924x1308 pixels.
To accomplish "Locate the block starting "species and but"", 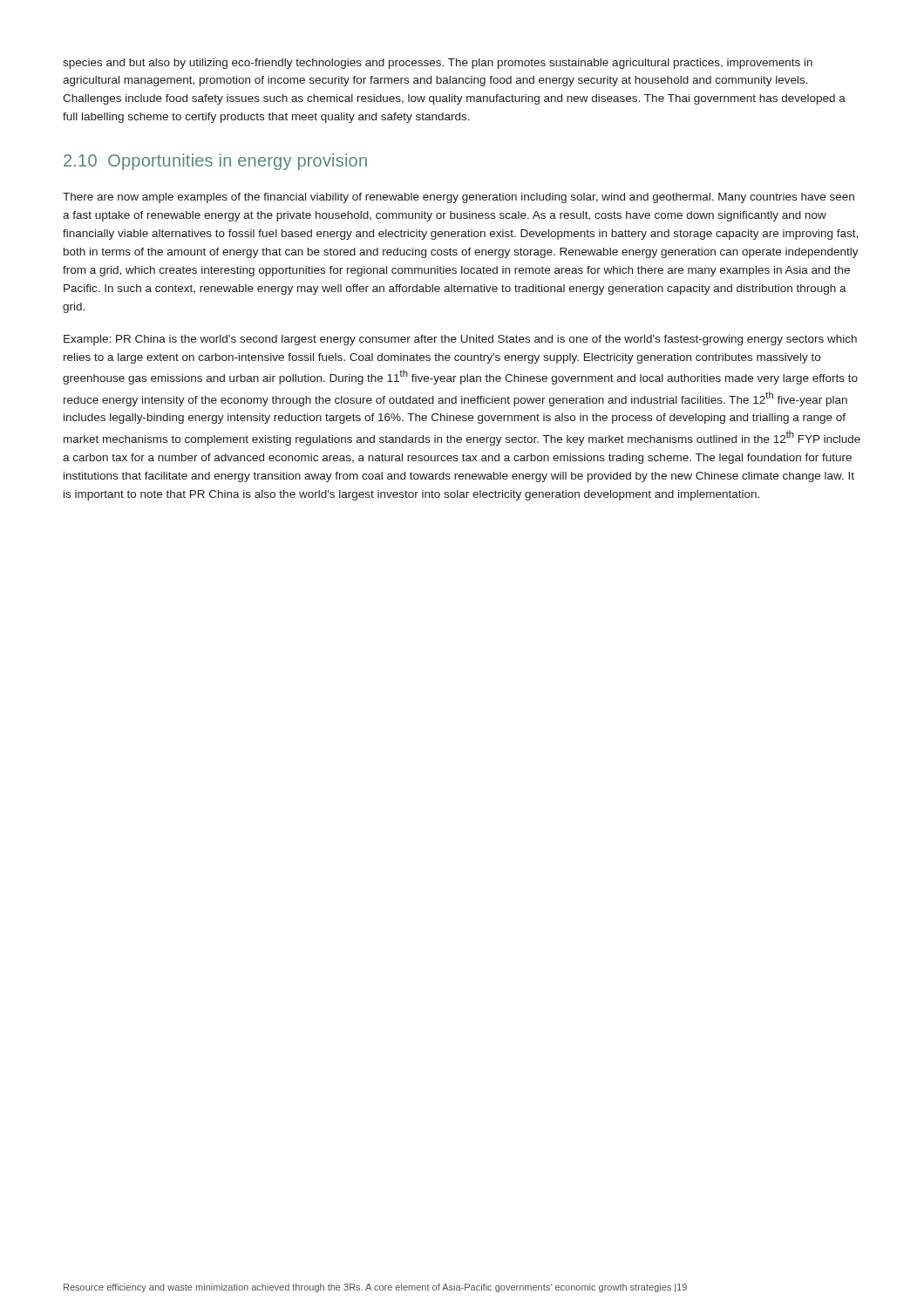I will pyautogui.click(x=462, y=90).
